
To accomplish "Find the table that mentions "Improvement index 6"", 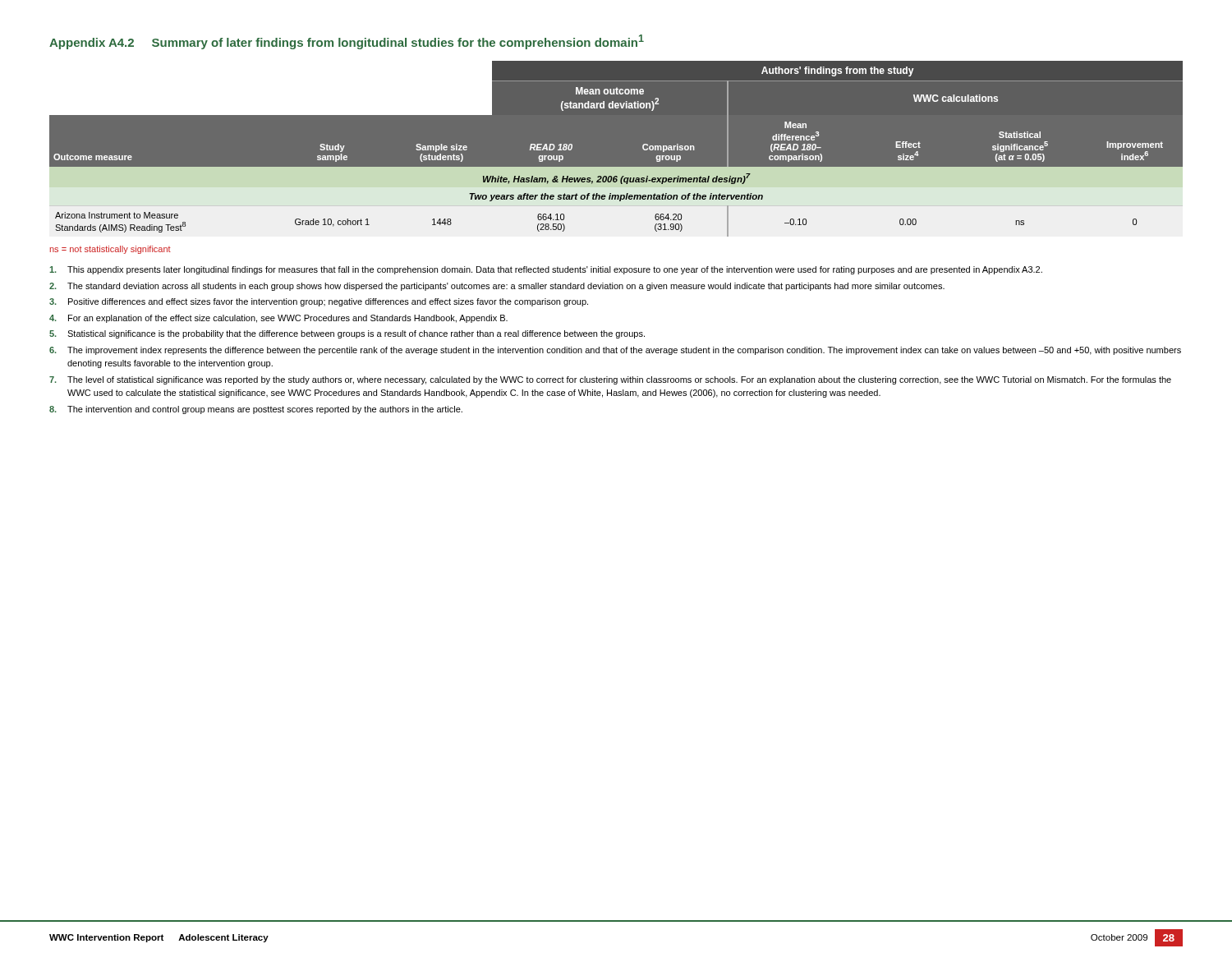I will tap(616, 149).
